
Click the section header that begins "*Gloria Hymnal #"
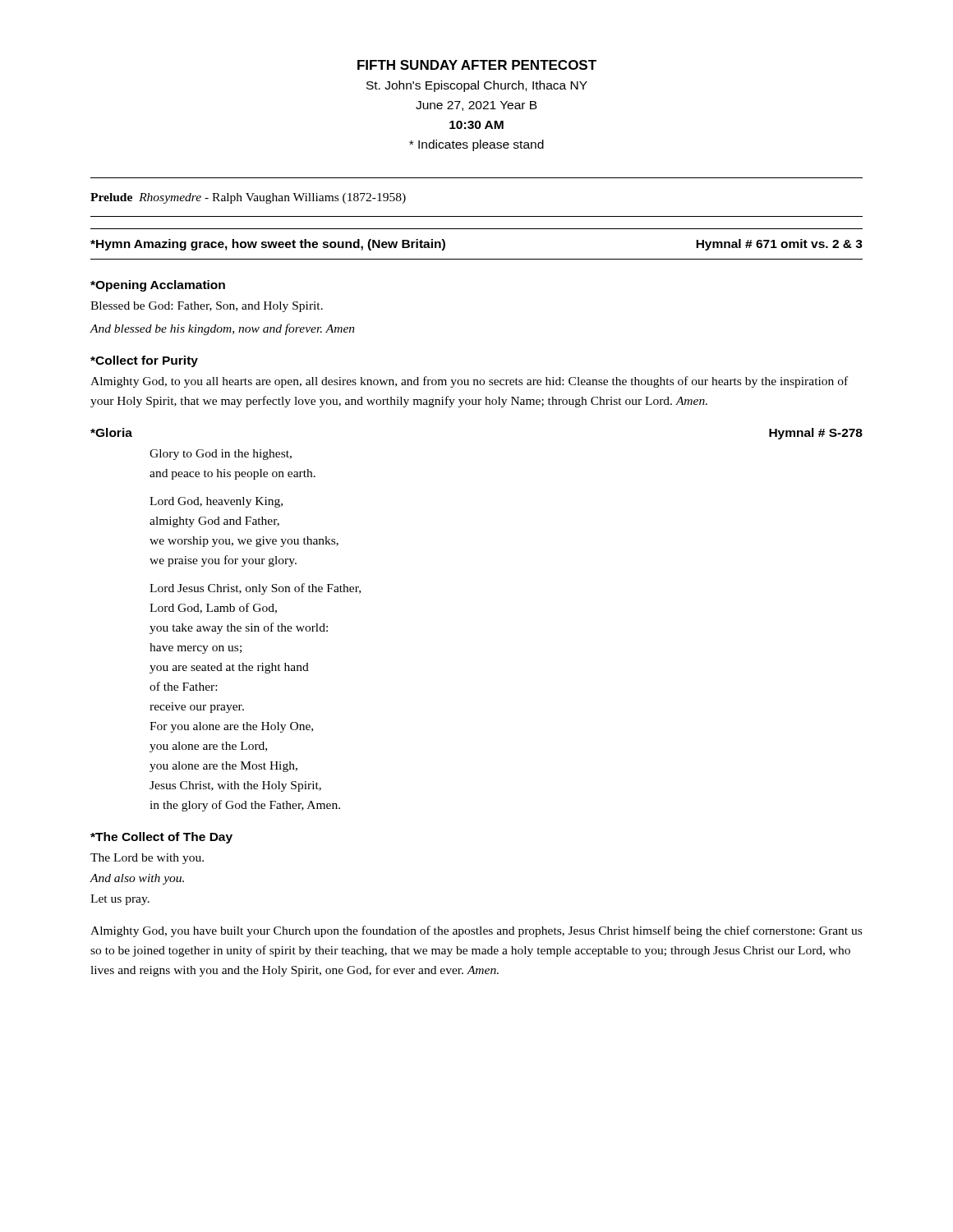pyautogui.click(x=107, y=433)
